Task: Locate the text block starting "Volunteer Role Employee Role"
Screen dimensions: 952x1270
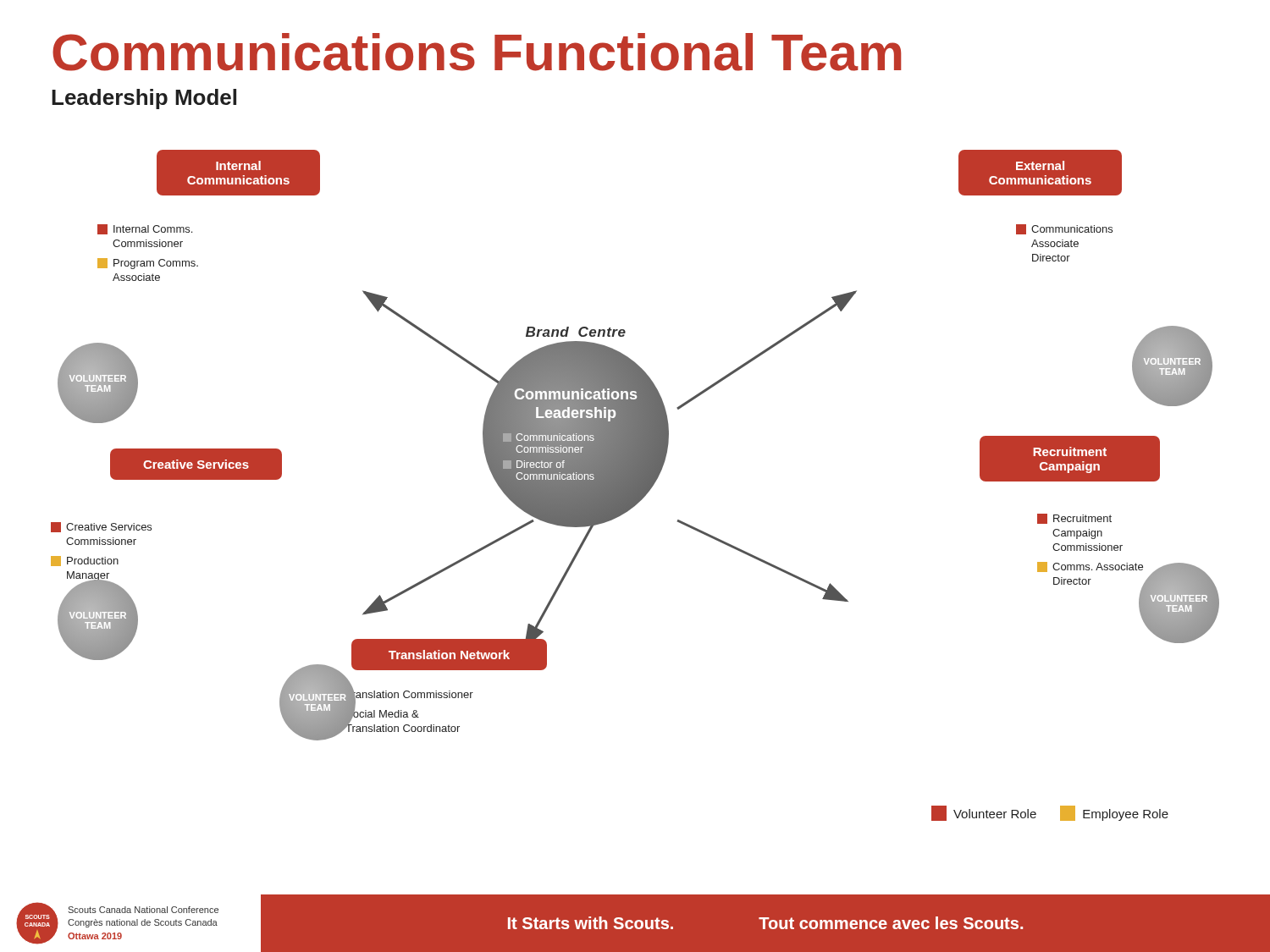Action: click(1050, 813)
